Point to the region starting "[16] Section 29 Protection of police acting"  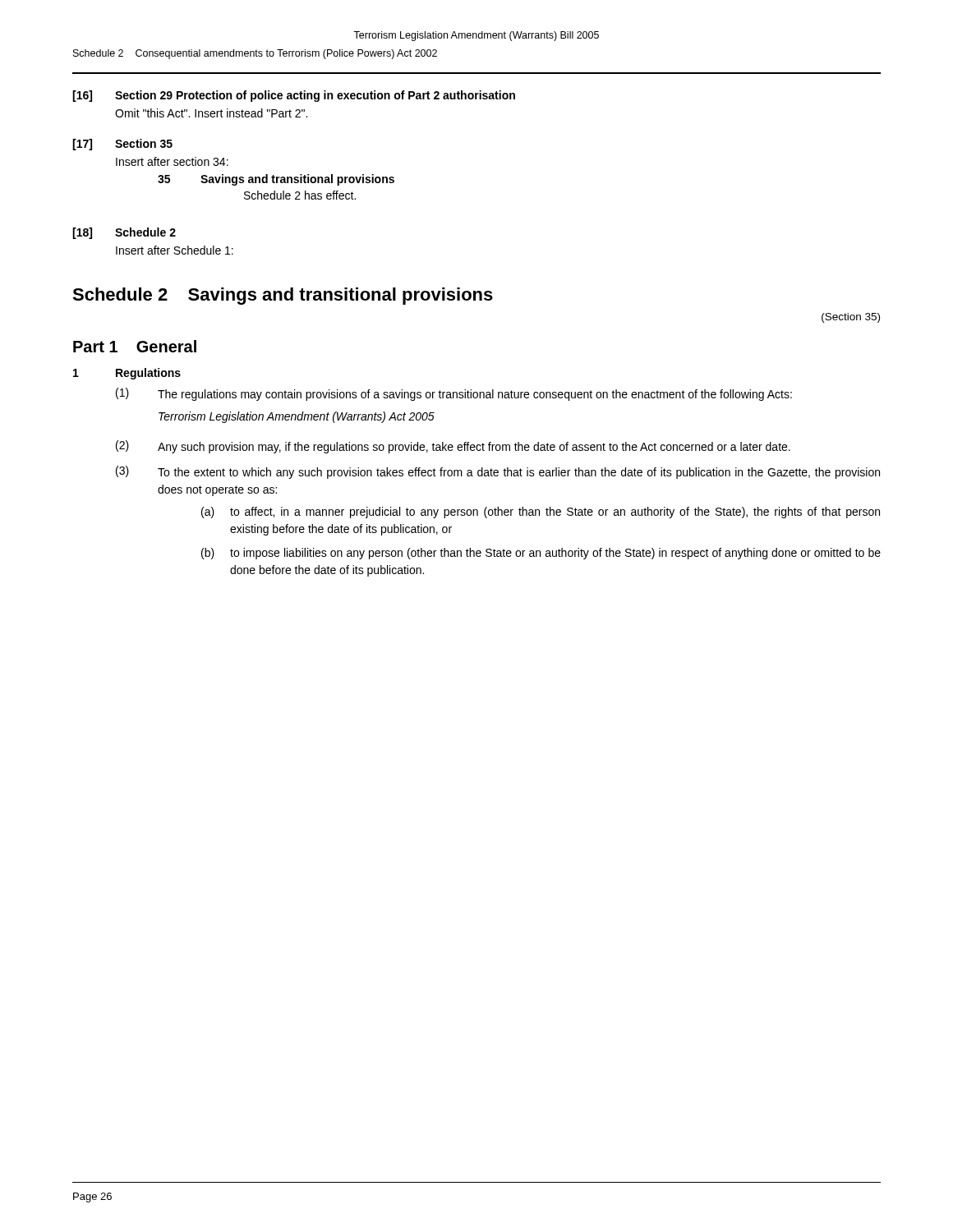click(x=475, y=106)
